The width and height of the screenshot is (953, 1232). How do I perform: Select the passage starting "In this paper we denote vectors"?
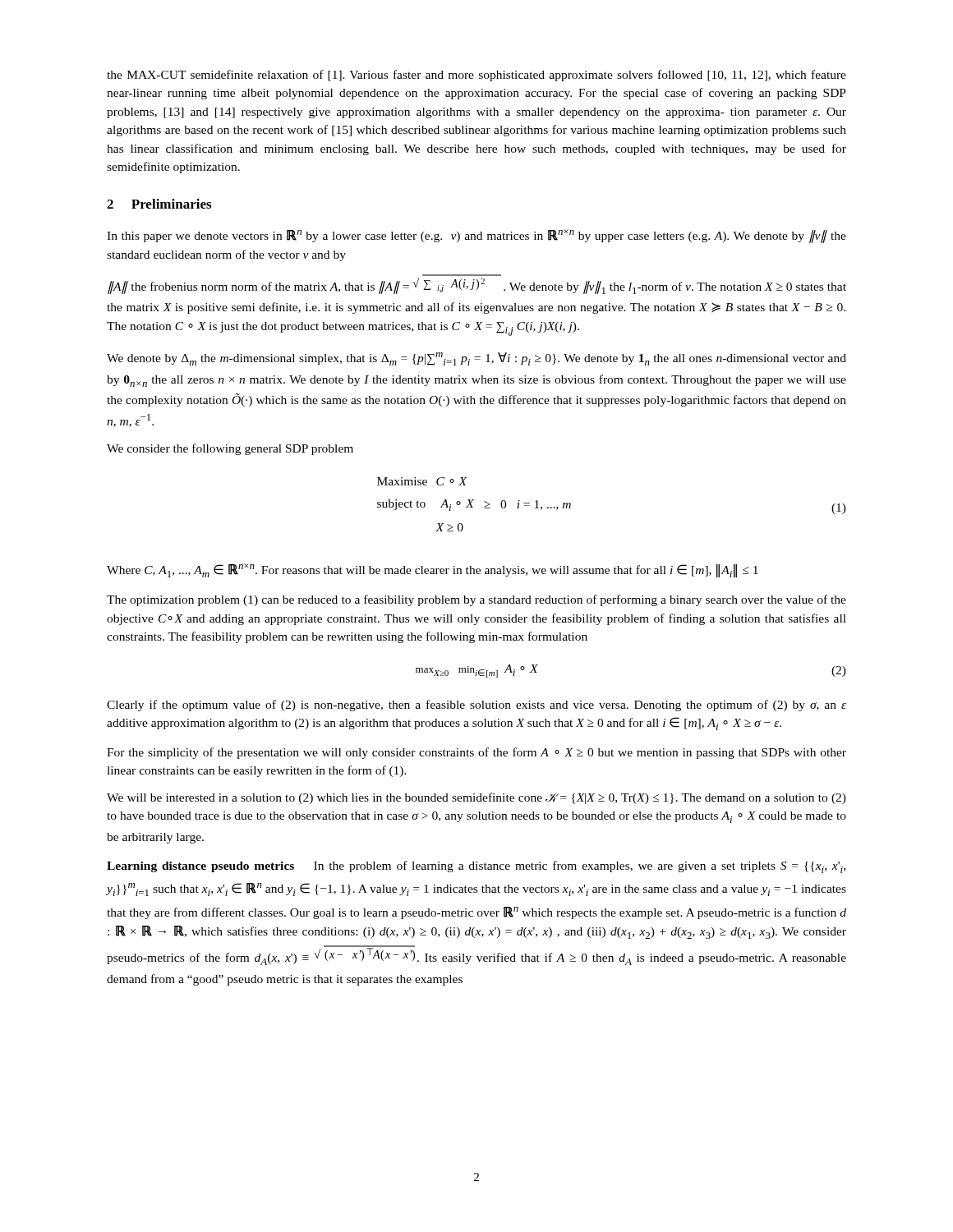pyautogui.click(x=476, y=341)
